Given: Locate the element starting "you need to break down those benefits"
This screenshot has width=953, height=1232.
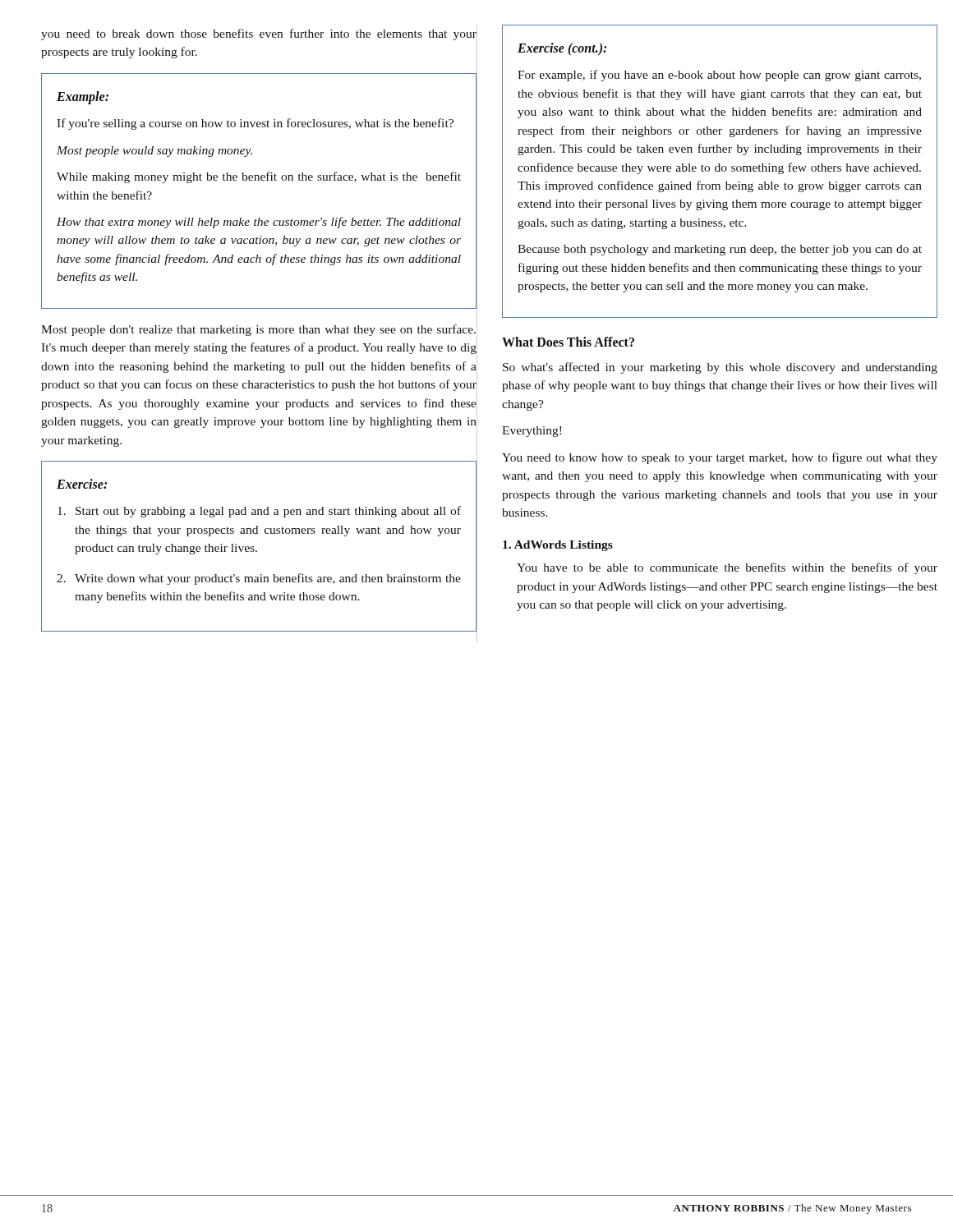Looking at the screenshot, I should (x=259, y=43).
